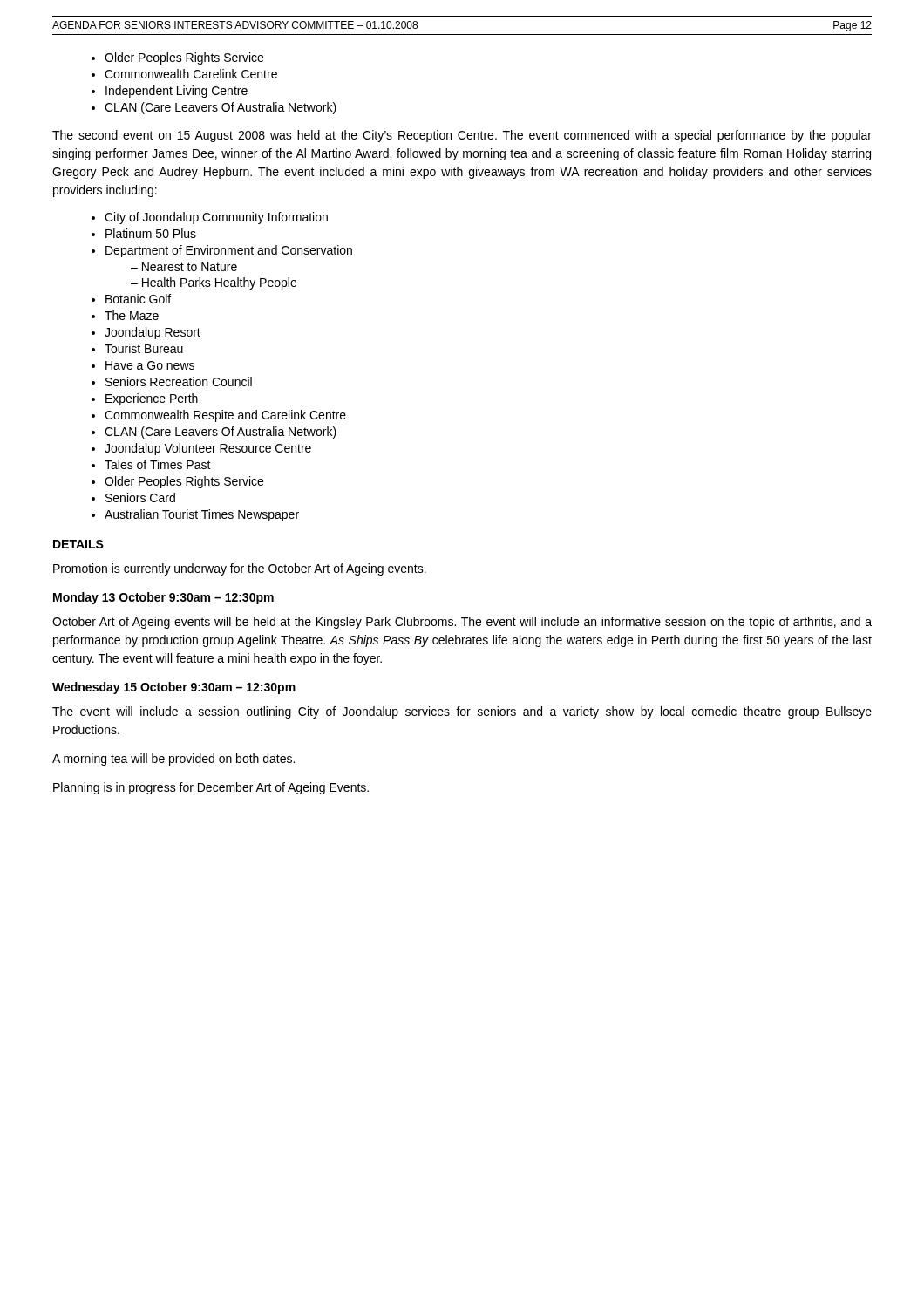Find the list item with the text "City of Joondalup Community Information"
Viewport: 924px width, 1308px height.
tap(210, 218)
